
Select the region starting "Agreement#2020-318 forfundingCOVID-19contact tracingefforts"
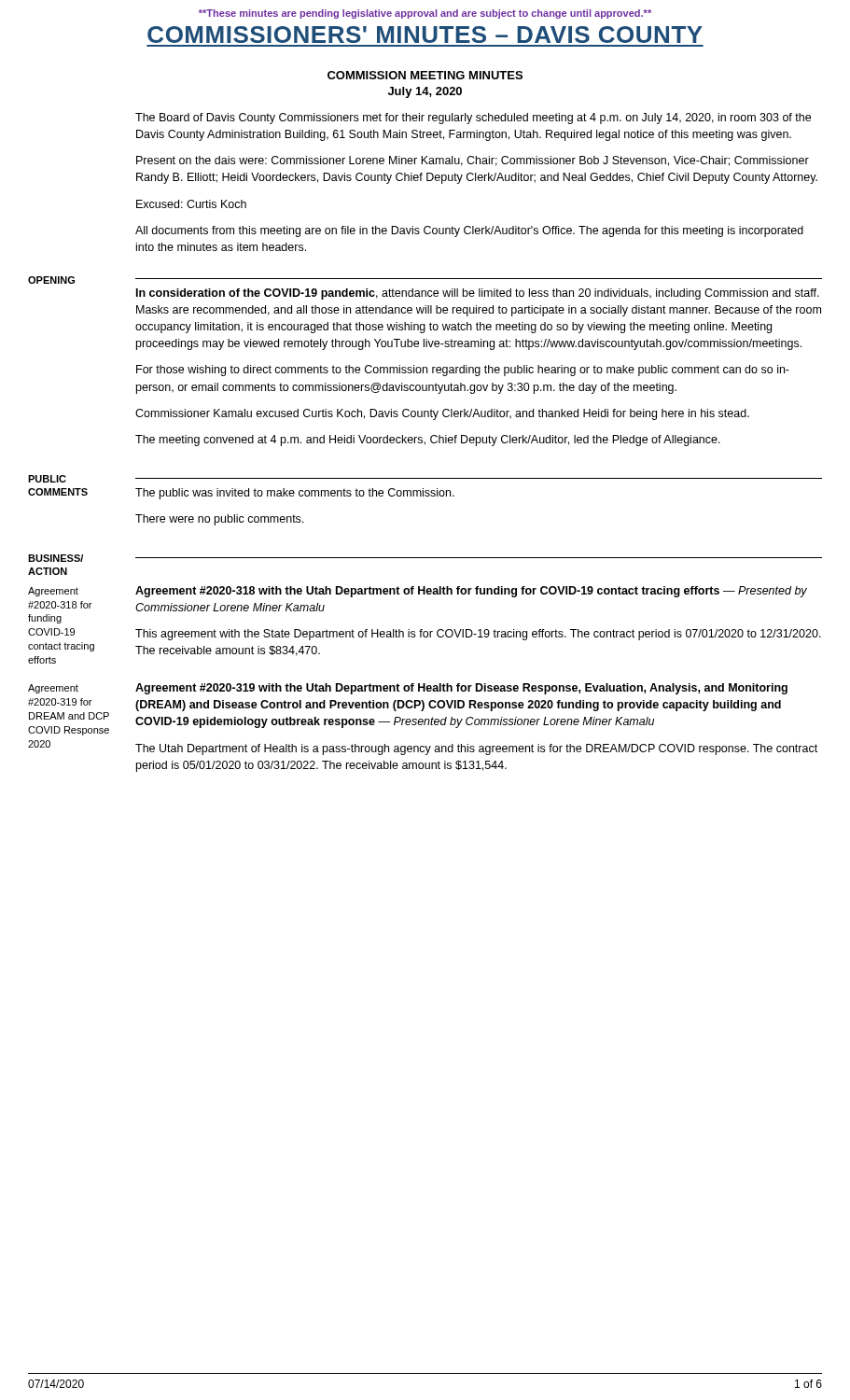point(61,625)
